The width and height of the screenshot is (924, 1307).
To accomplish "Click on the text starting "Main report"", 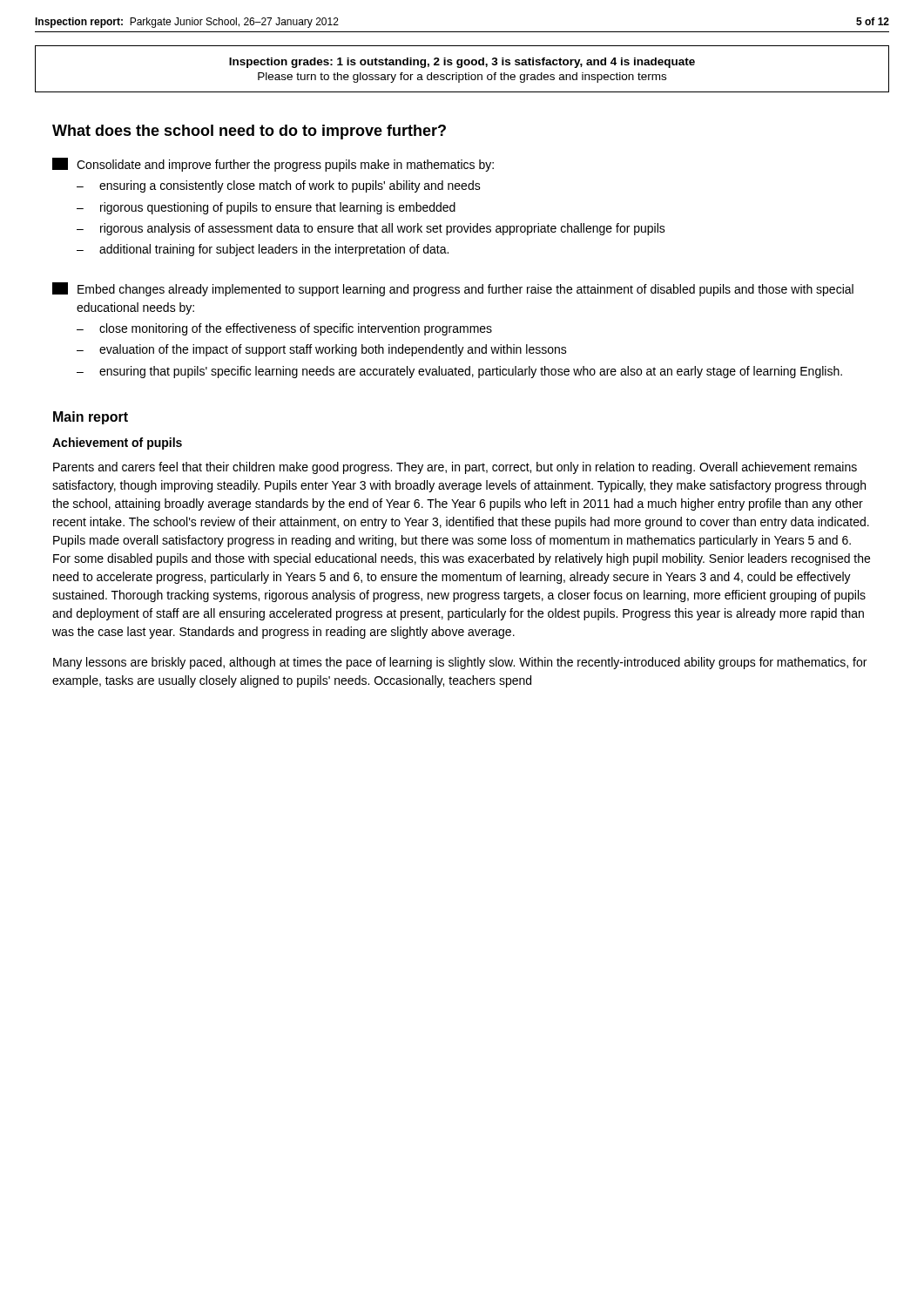I will (x=90, y=417).
